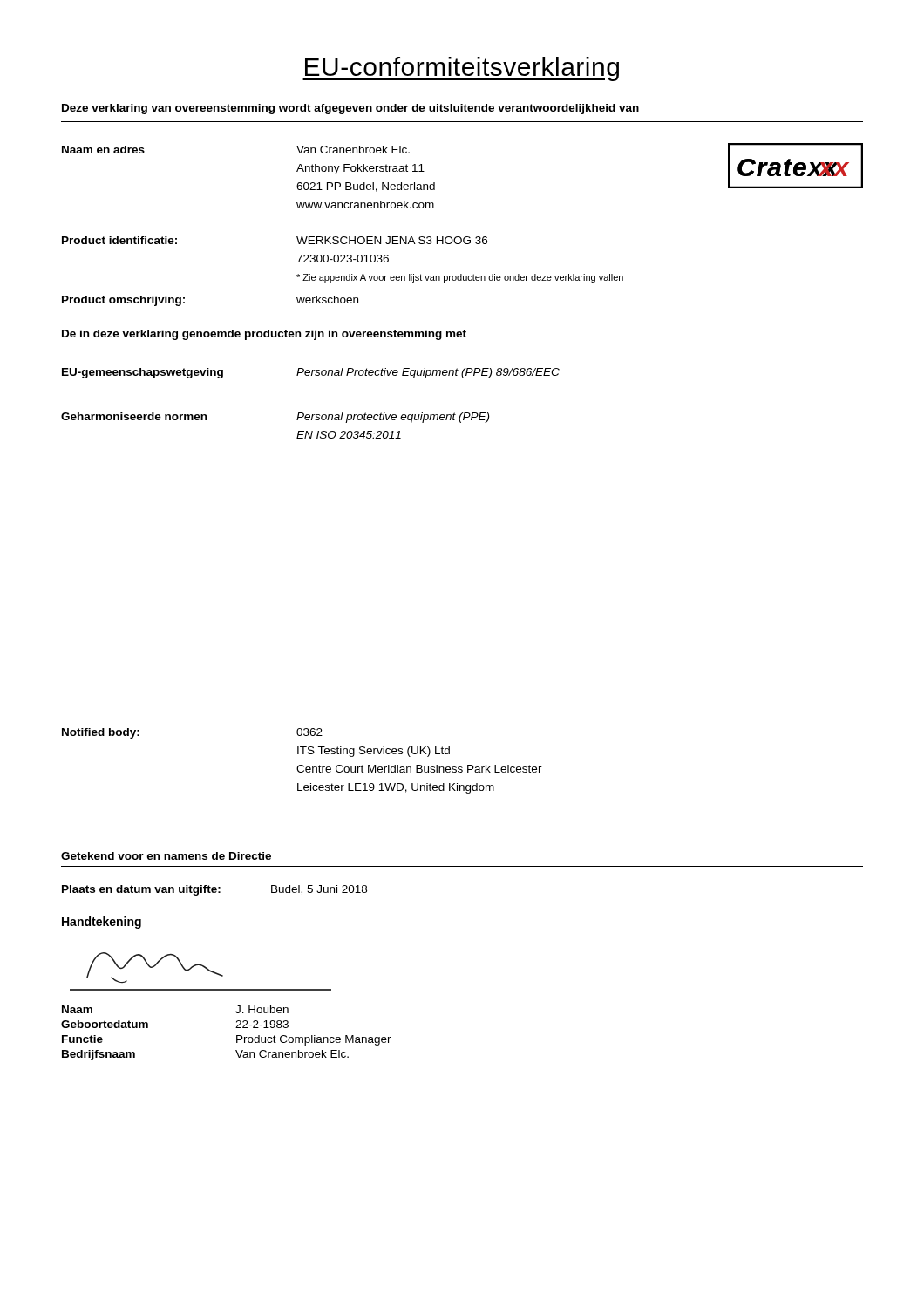
Task: Point to the element starting "Product identificatie: WERKSCHOEN"
Action: (343, 259)
